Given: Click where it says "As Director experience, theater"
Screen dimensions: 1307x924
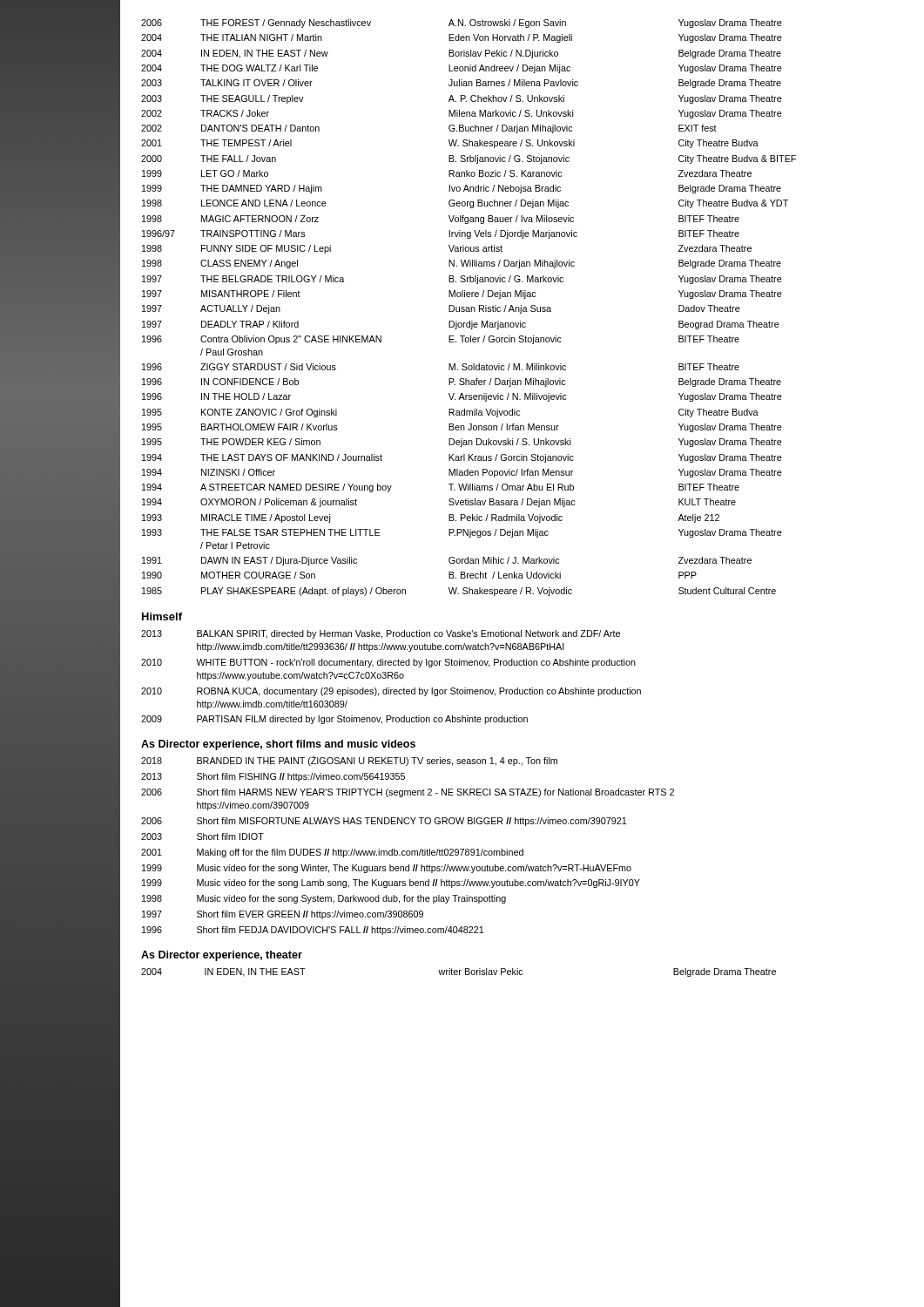Looking at the screenshot, I should [x=222, y=955].
